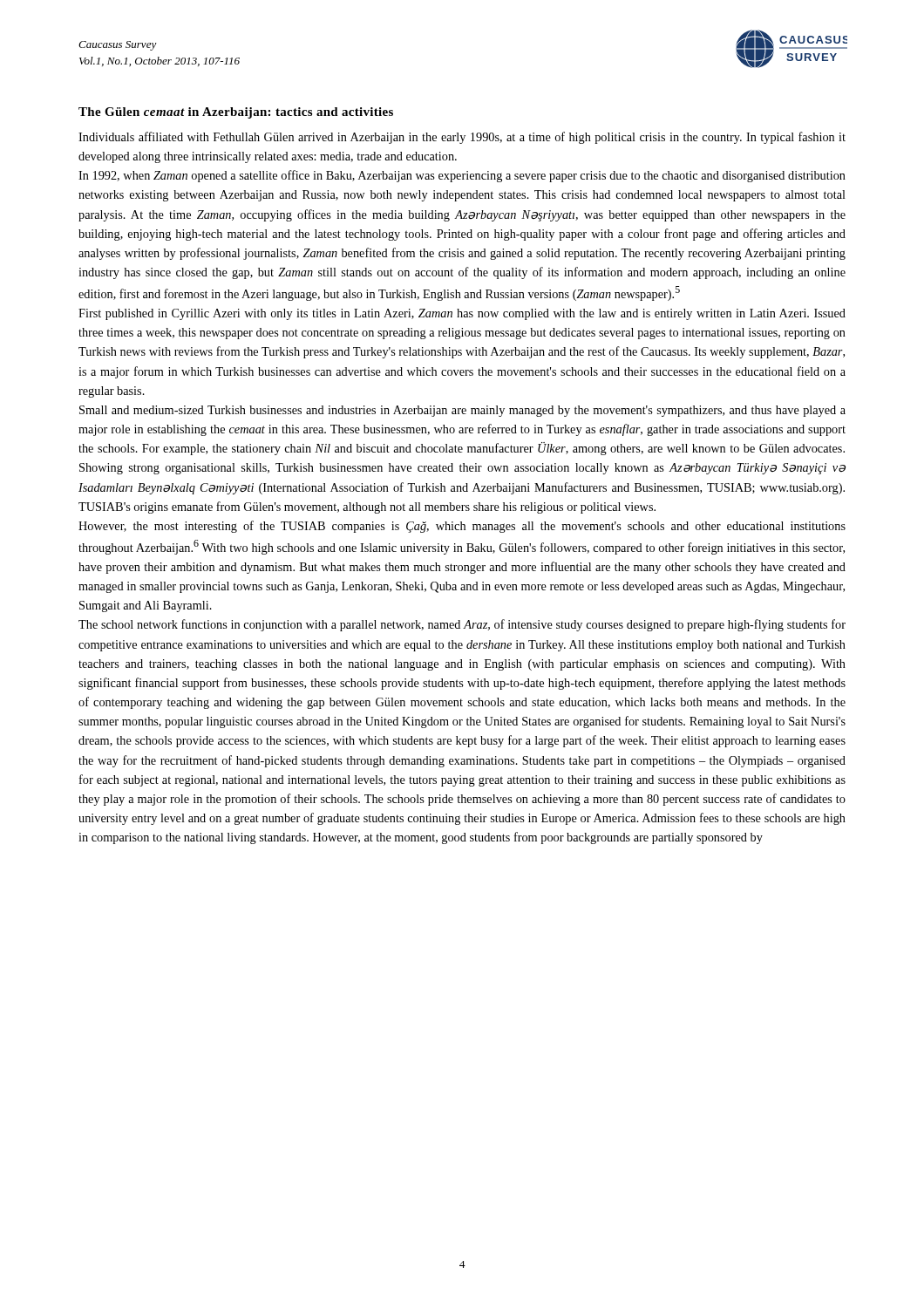Click on the text block with the text "However, the most interesting of the TUSIAB"
This screenshot has height=1308, width=924.
click(x=462, y=566)
